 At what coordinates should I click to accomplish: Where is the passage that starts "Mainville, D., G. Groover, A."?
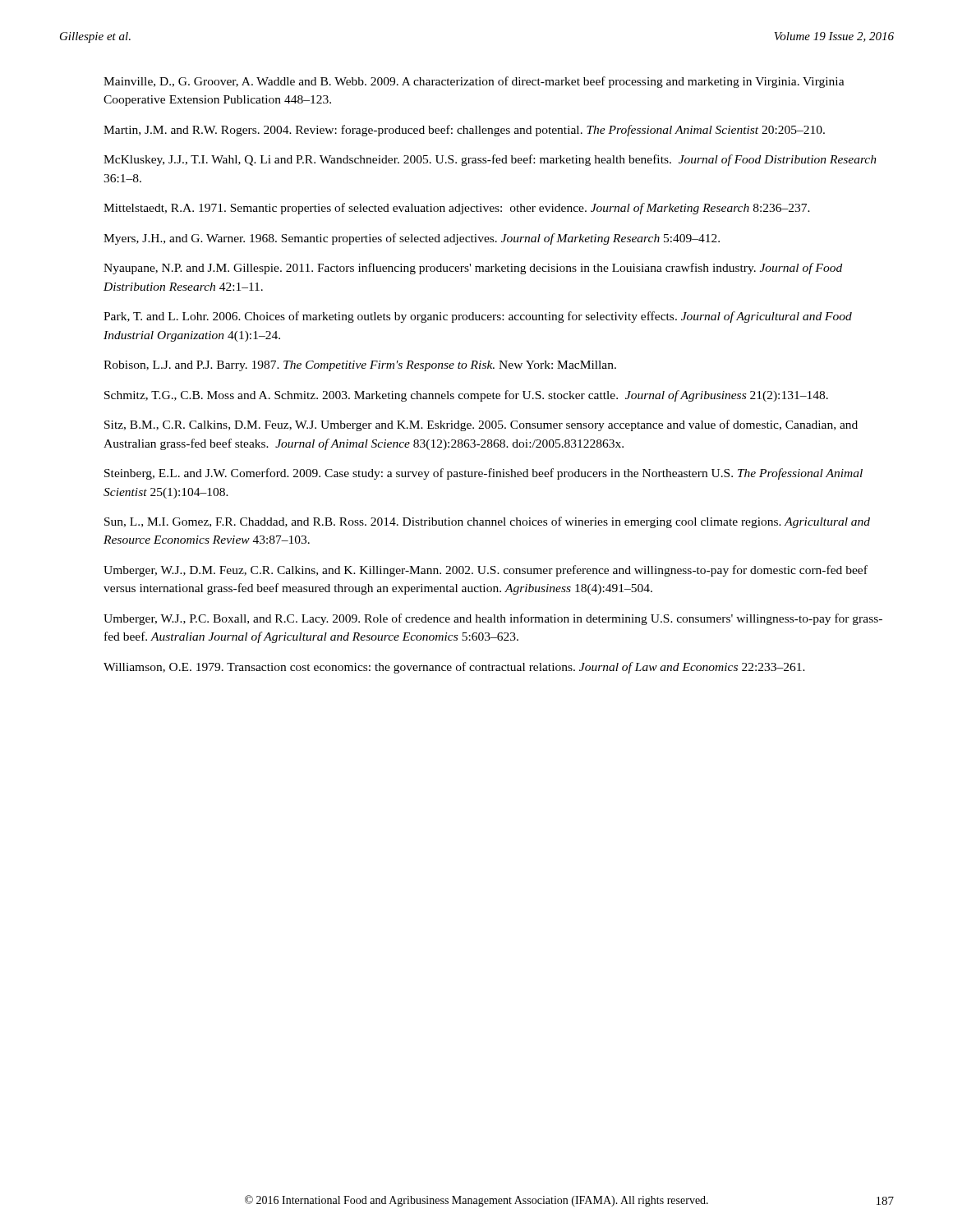click(x=476, y=91)
